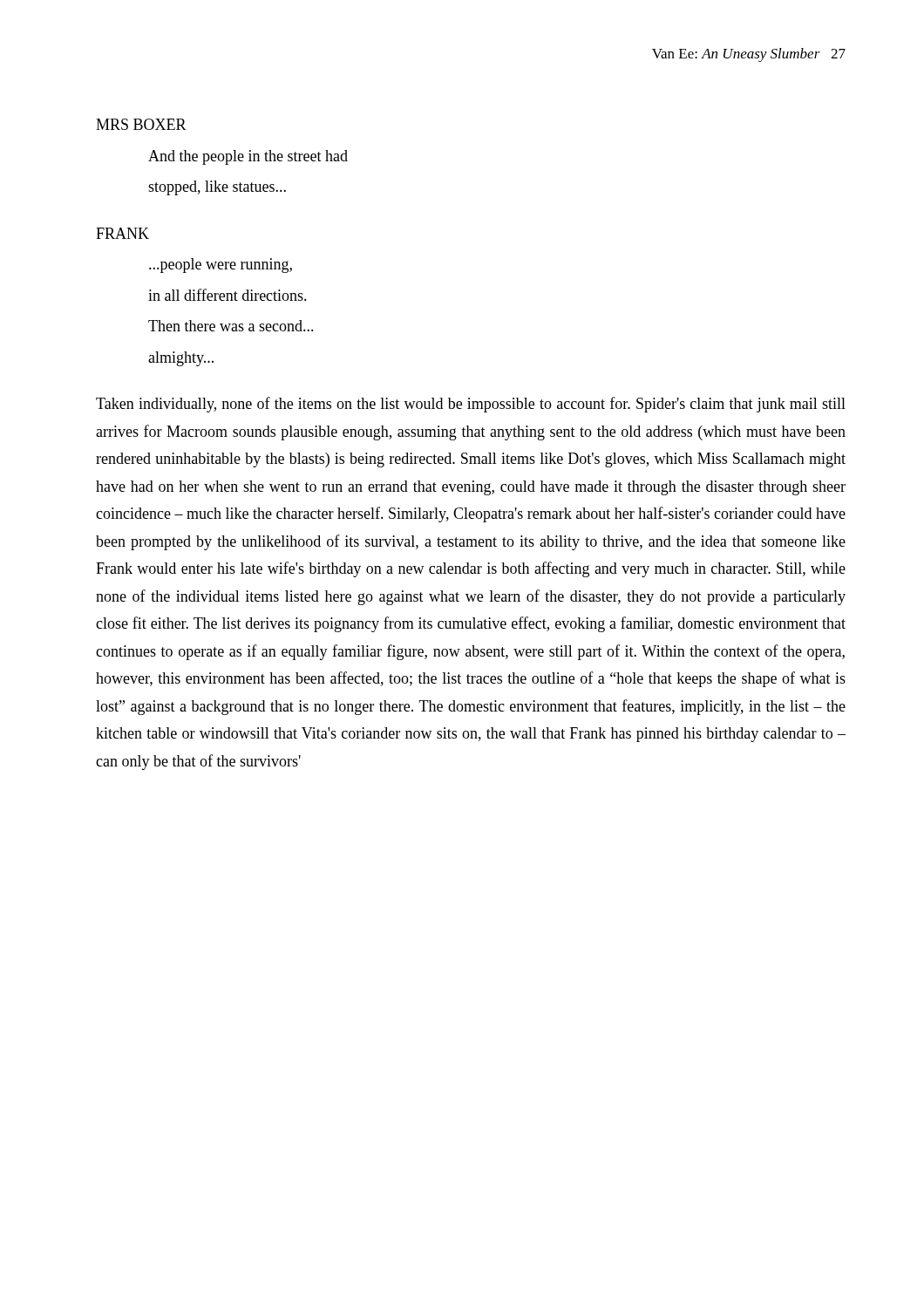
Task: Select the text block that says "Then there was a"
Action: coord(231,326)
